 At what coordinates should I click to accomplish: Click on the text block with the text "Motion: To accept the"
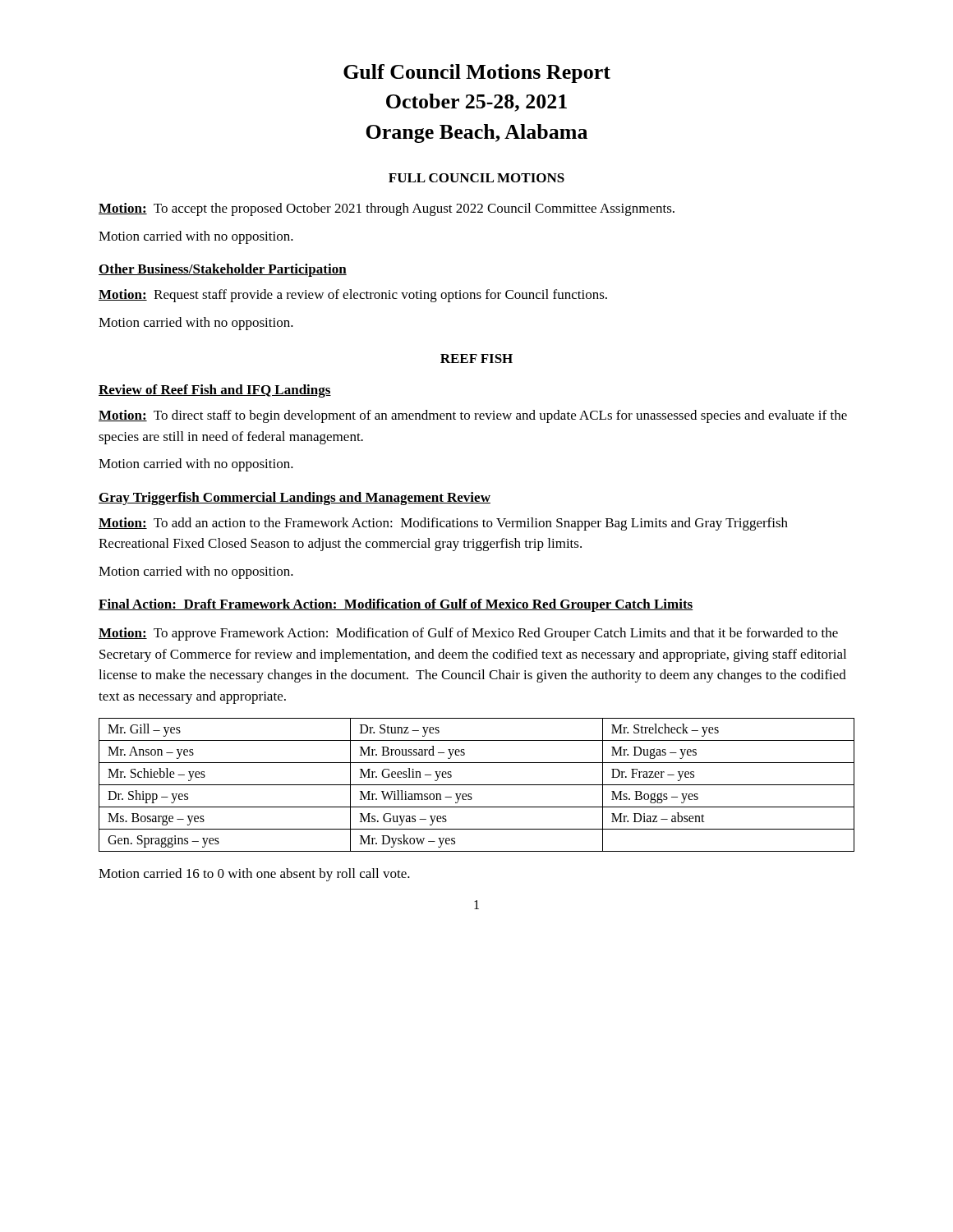387,208
